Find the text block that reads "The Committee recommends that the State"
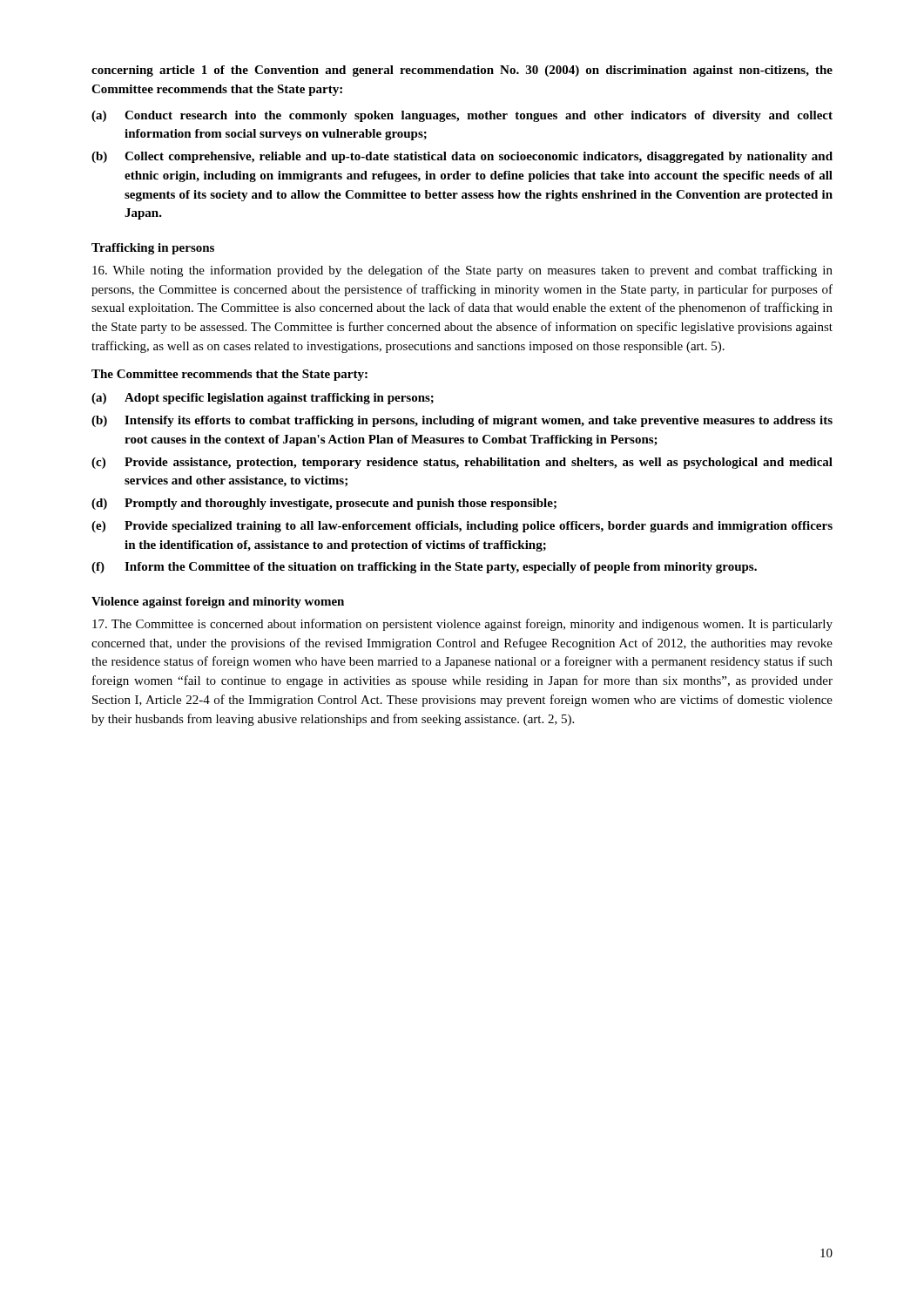This screenshot has width=924, height=1307. 230,373
